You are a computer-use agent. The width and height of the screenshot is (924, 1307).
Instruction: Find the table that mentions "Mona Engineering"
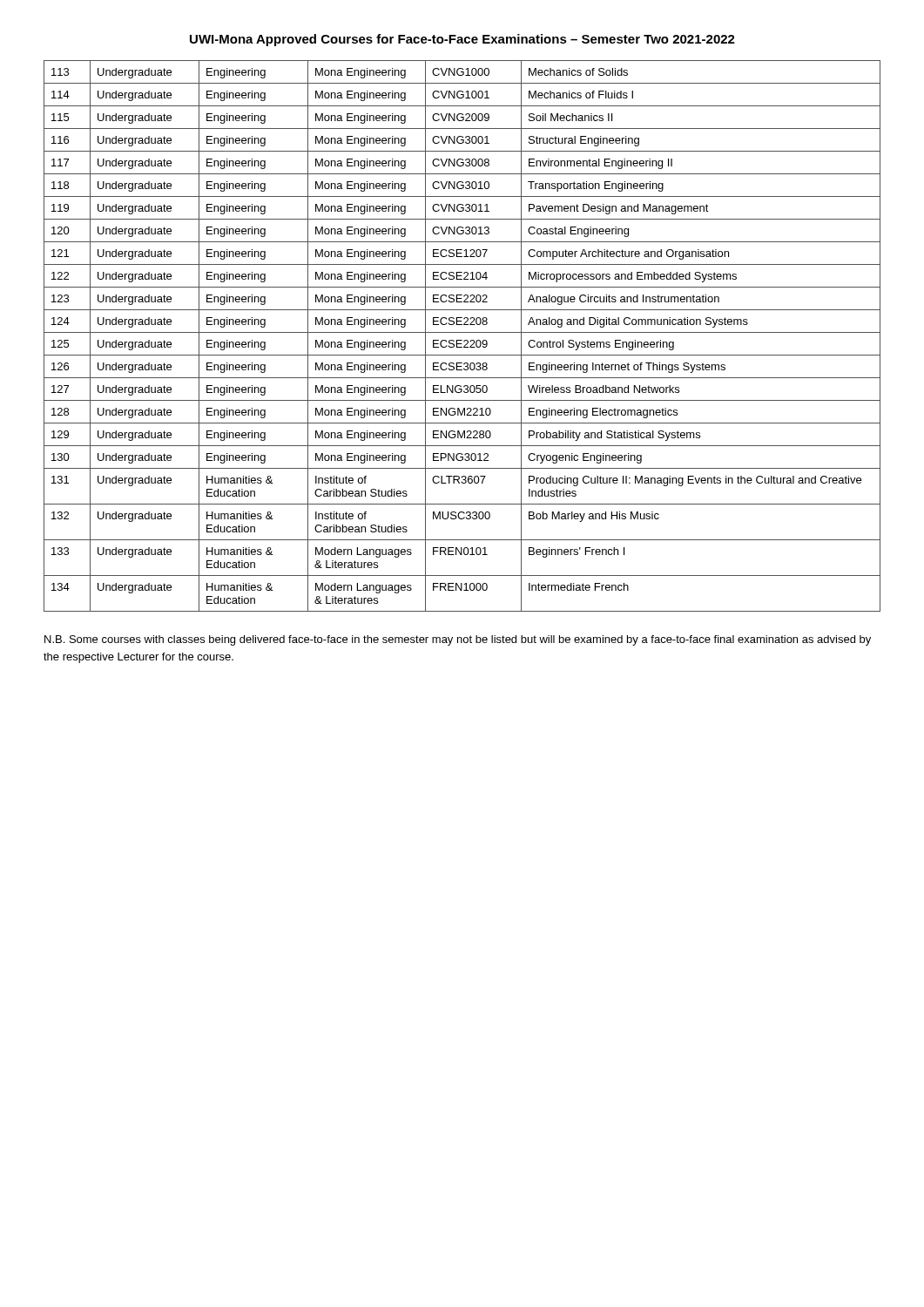coord(462,336)
